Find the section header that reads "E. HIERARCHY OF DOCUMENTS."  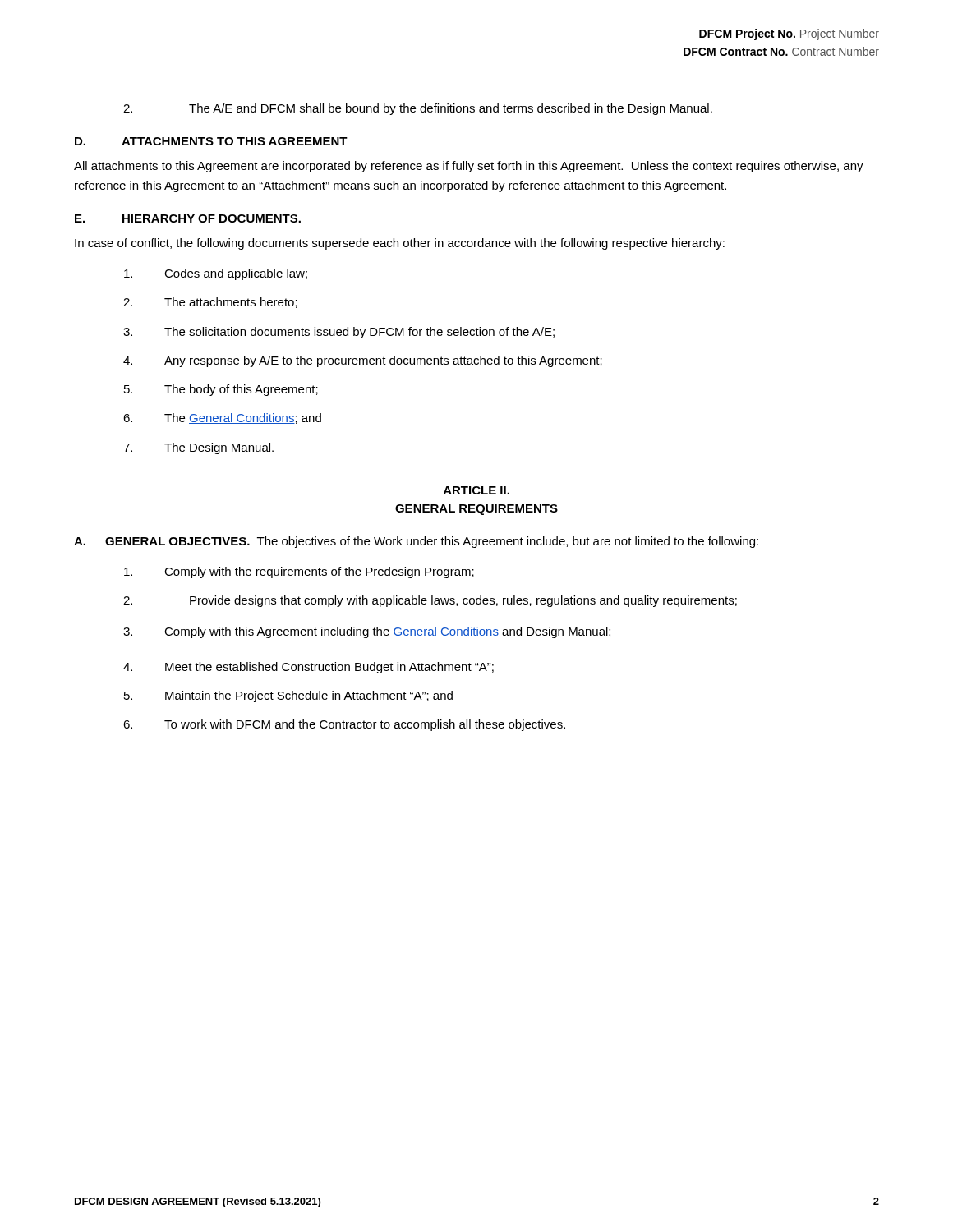click(188, 218)
